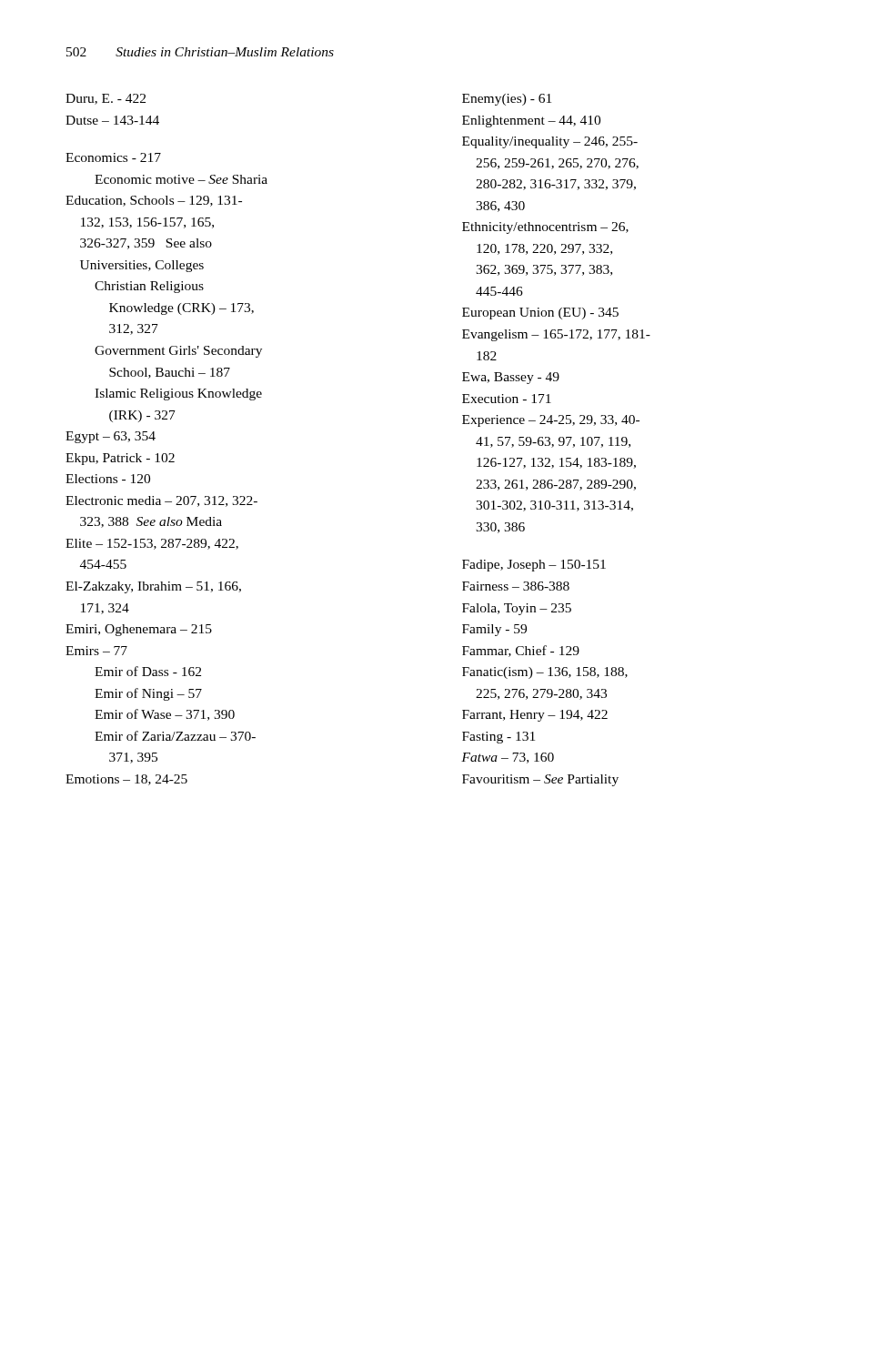The image size is (896, 1365).
Task: Click on the passage starting "Fammar, Chief - 129"
Action: coord(520,650)
